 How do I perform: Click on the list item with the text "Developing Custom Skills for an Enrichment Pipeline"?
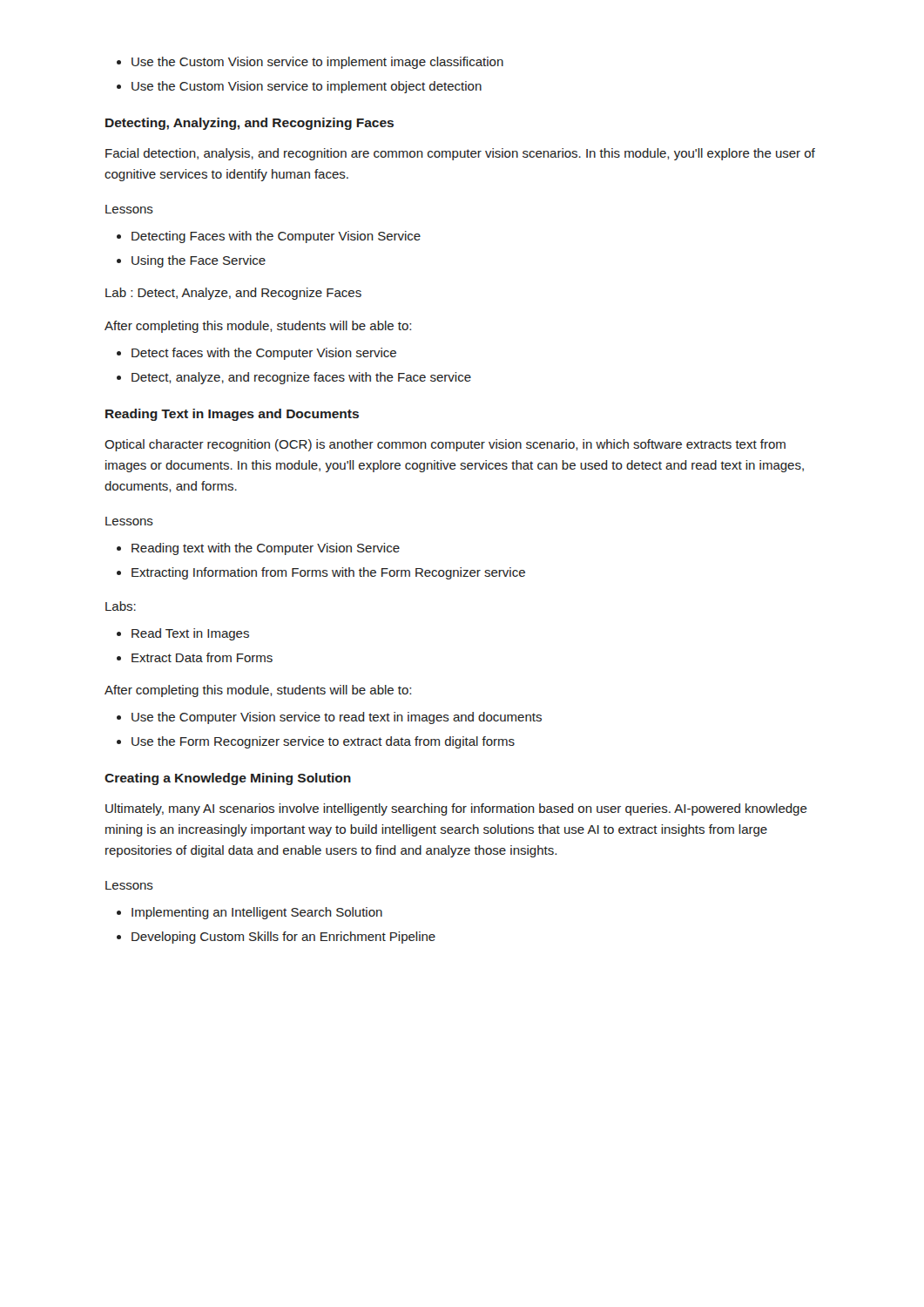click(x=283, y=938)
